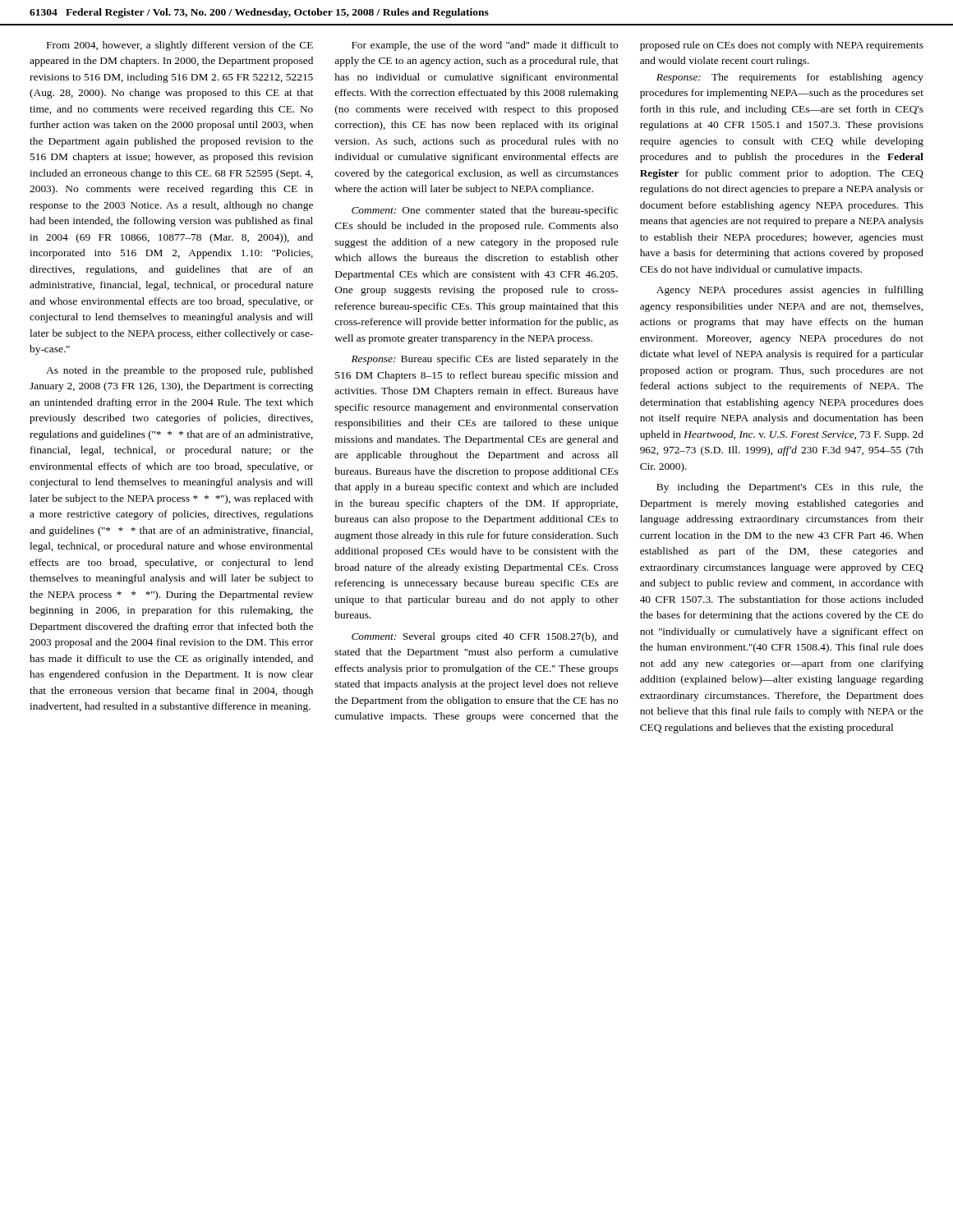
Task: Click on the element starting "For example, the use of the word ''and''"
Action: pos(476,117)
